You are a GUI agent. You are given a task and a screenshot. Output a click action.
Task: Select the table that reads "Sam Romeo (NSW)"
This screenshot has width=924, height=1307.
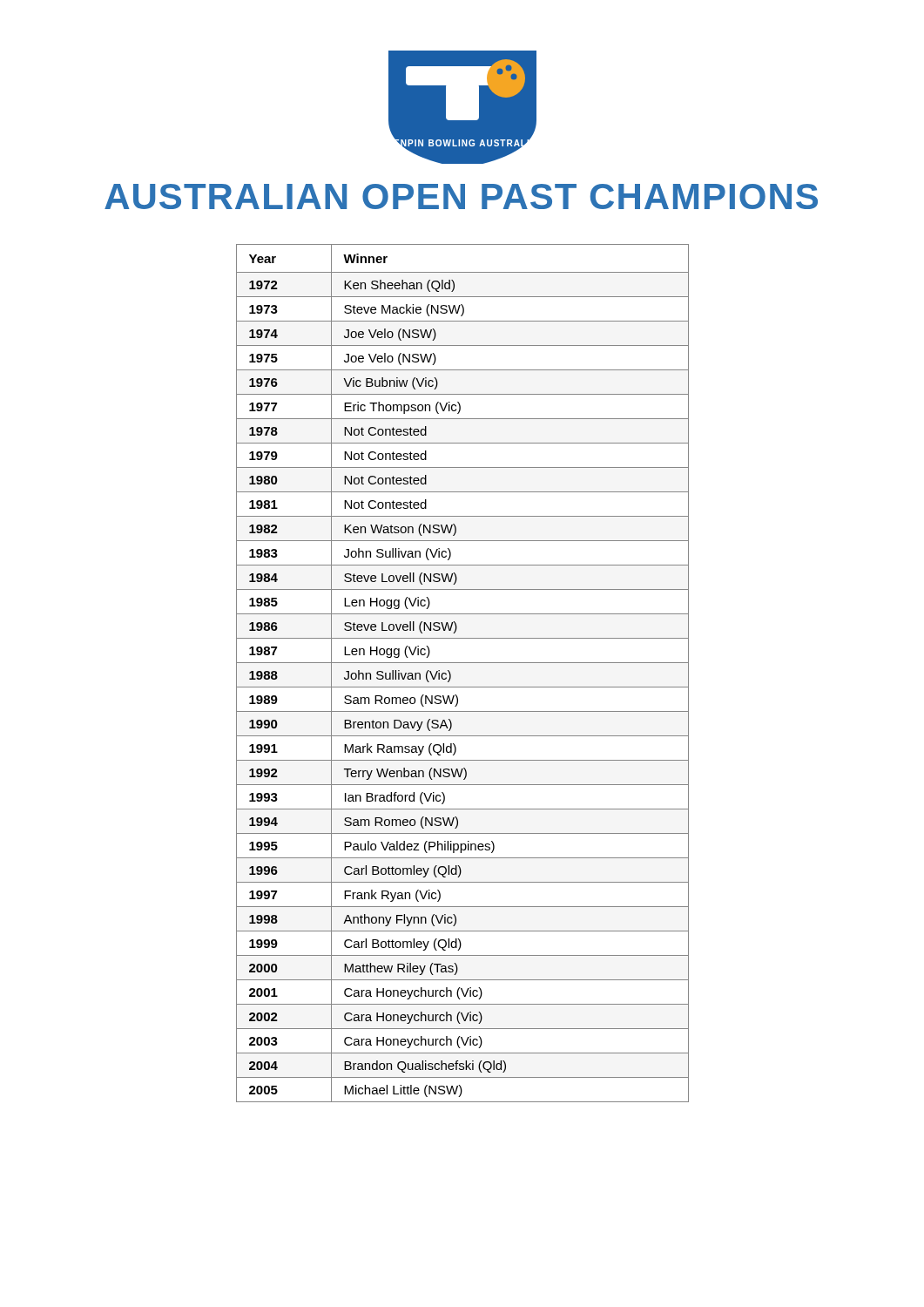click(x=462, y=673)
